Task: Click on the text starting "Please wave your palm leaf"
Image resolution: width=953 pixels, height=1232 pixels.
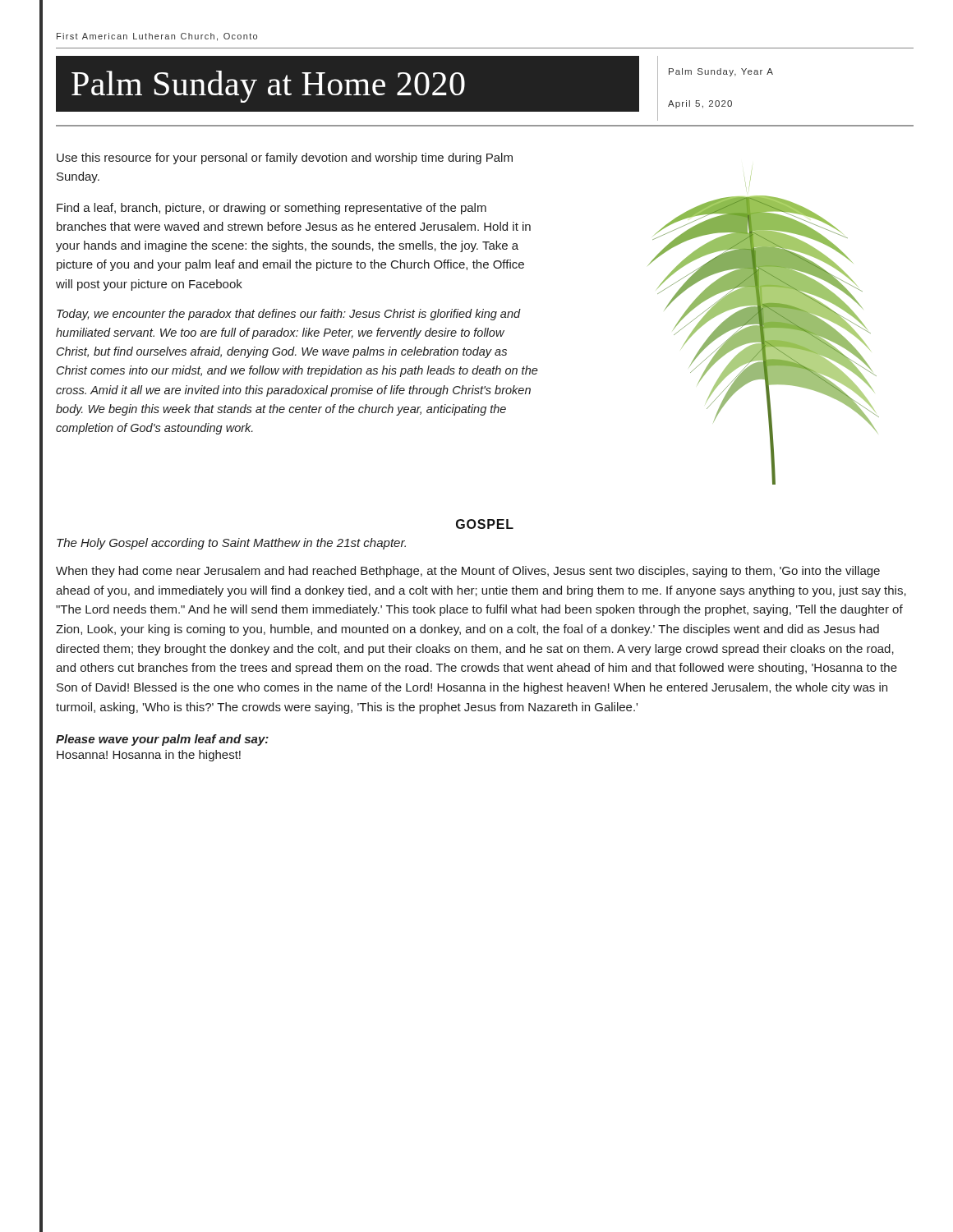Action: (162, 740)
